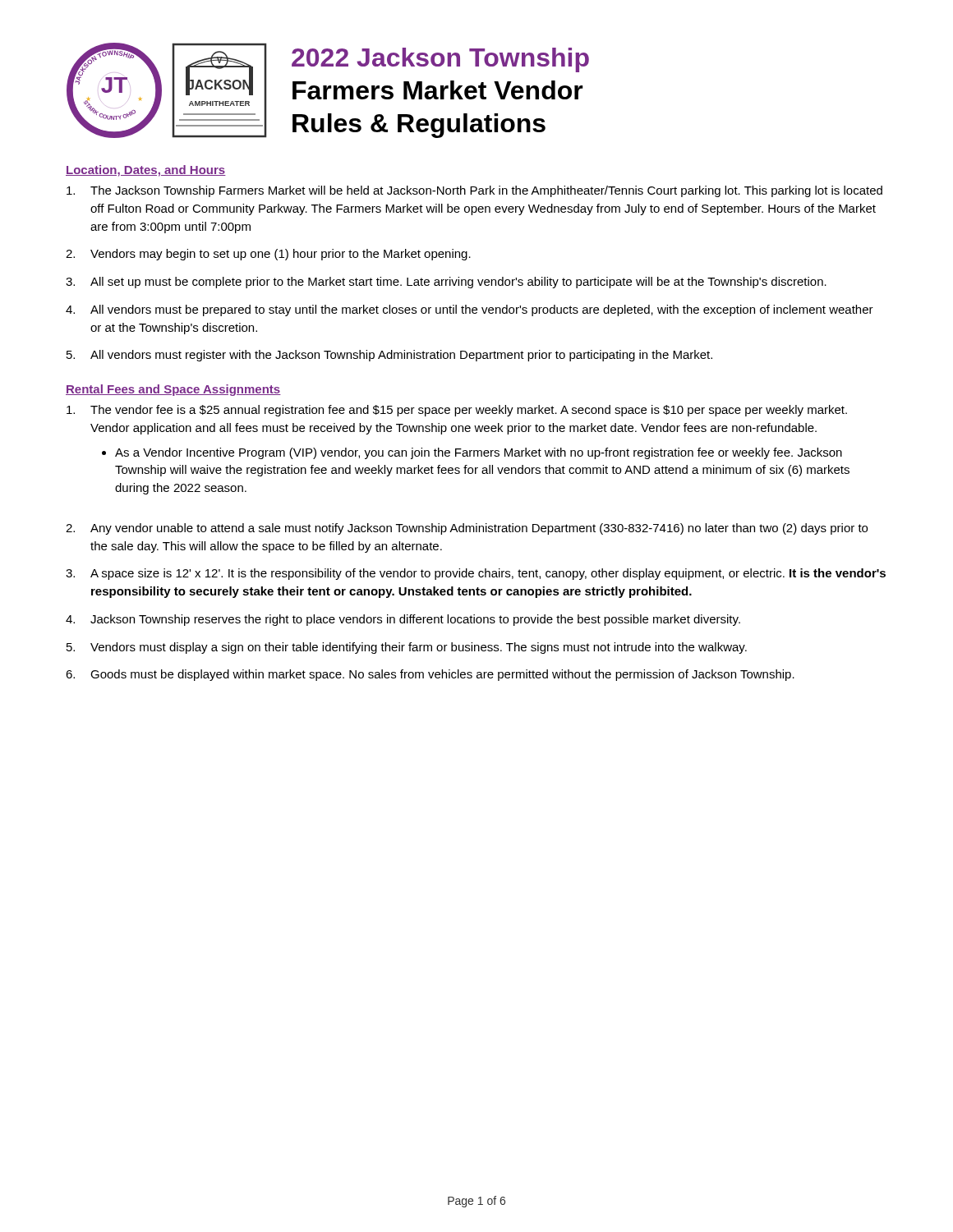Select the list item that reads "4. Jackson Township"
953x1232 pixels.
pos(476,619)
